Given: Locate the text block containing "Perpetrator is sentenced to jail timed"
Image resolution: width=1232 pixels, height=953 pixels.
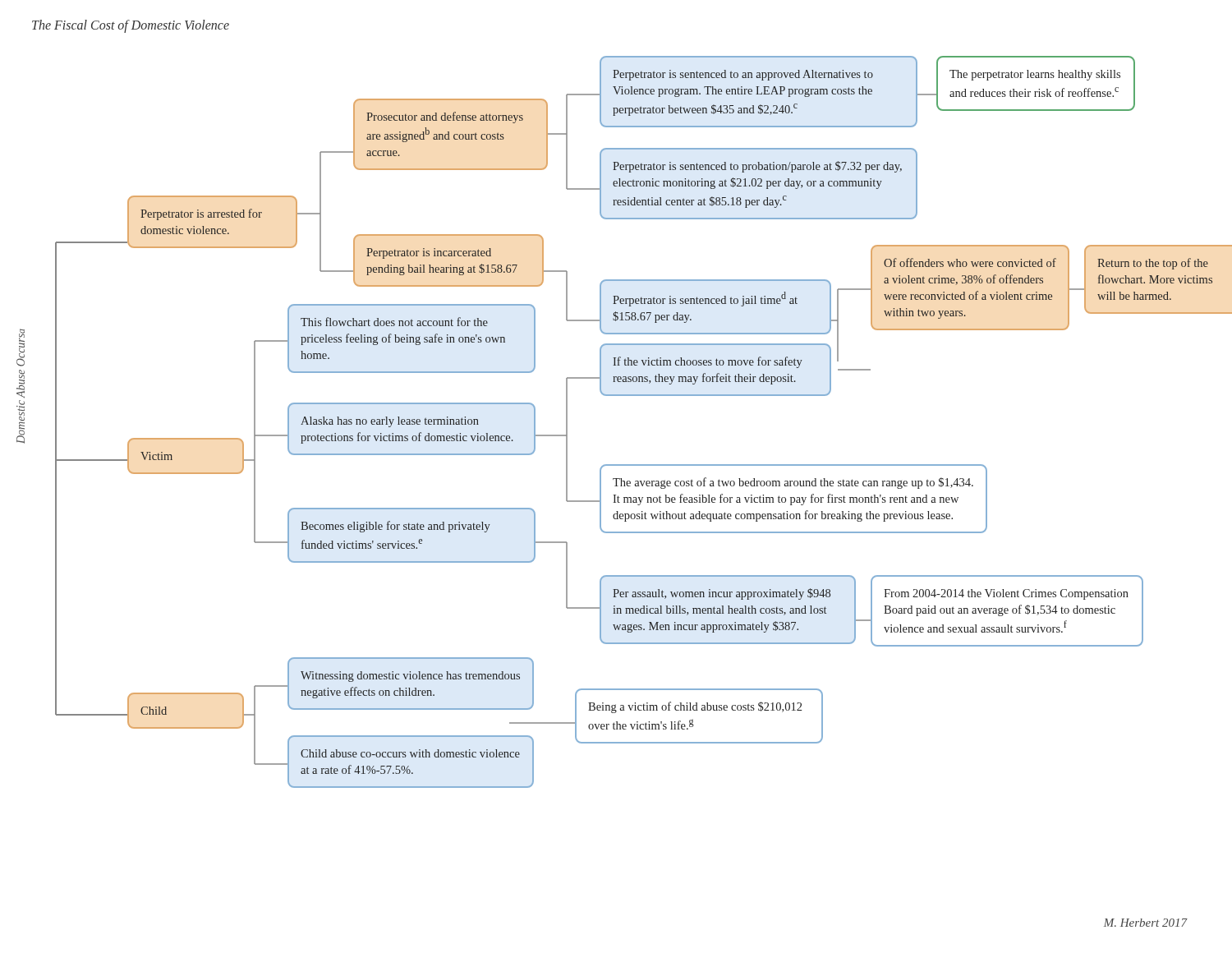Looking at the screenshot, I should tap(705, 306).
